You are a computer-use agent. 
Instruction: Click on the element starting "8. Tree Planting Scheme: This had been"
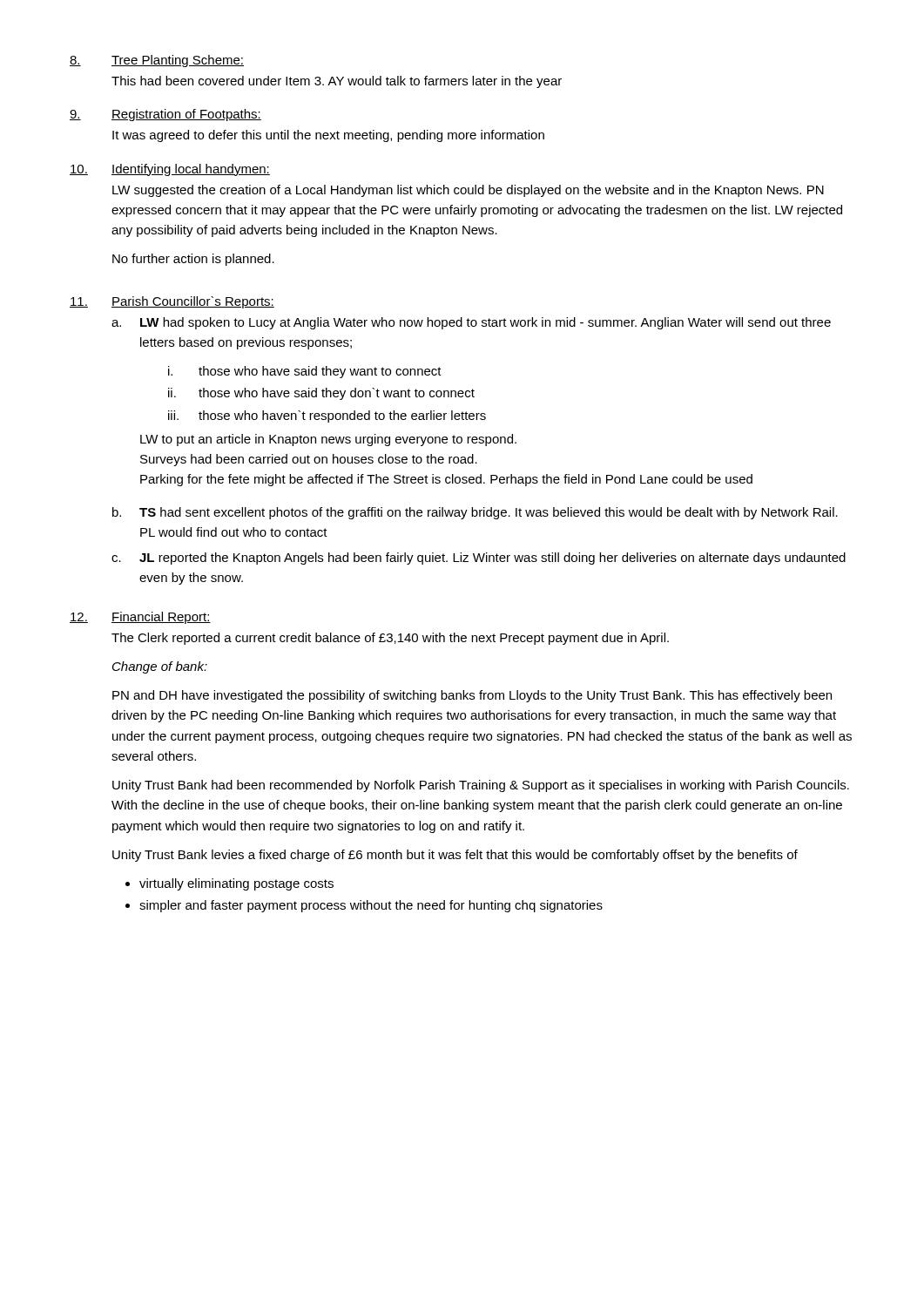tap(462, 72)
